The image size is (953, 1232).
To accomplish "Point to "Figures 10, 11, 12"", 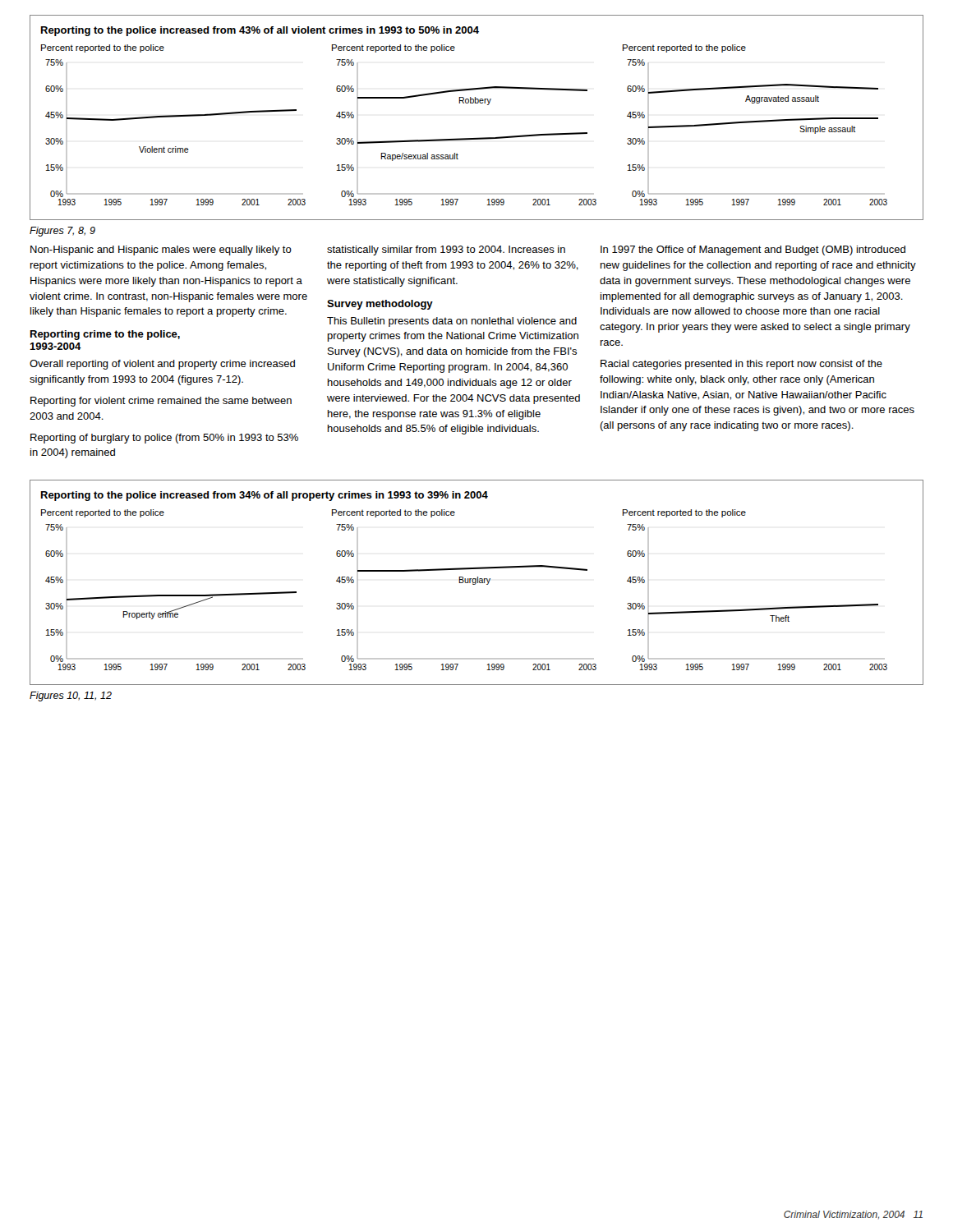I will (71, 696).
